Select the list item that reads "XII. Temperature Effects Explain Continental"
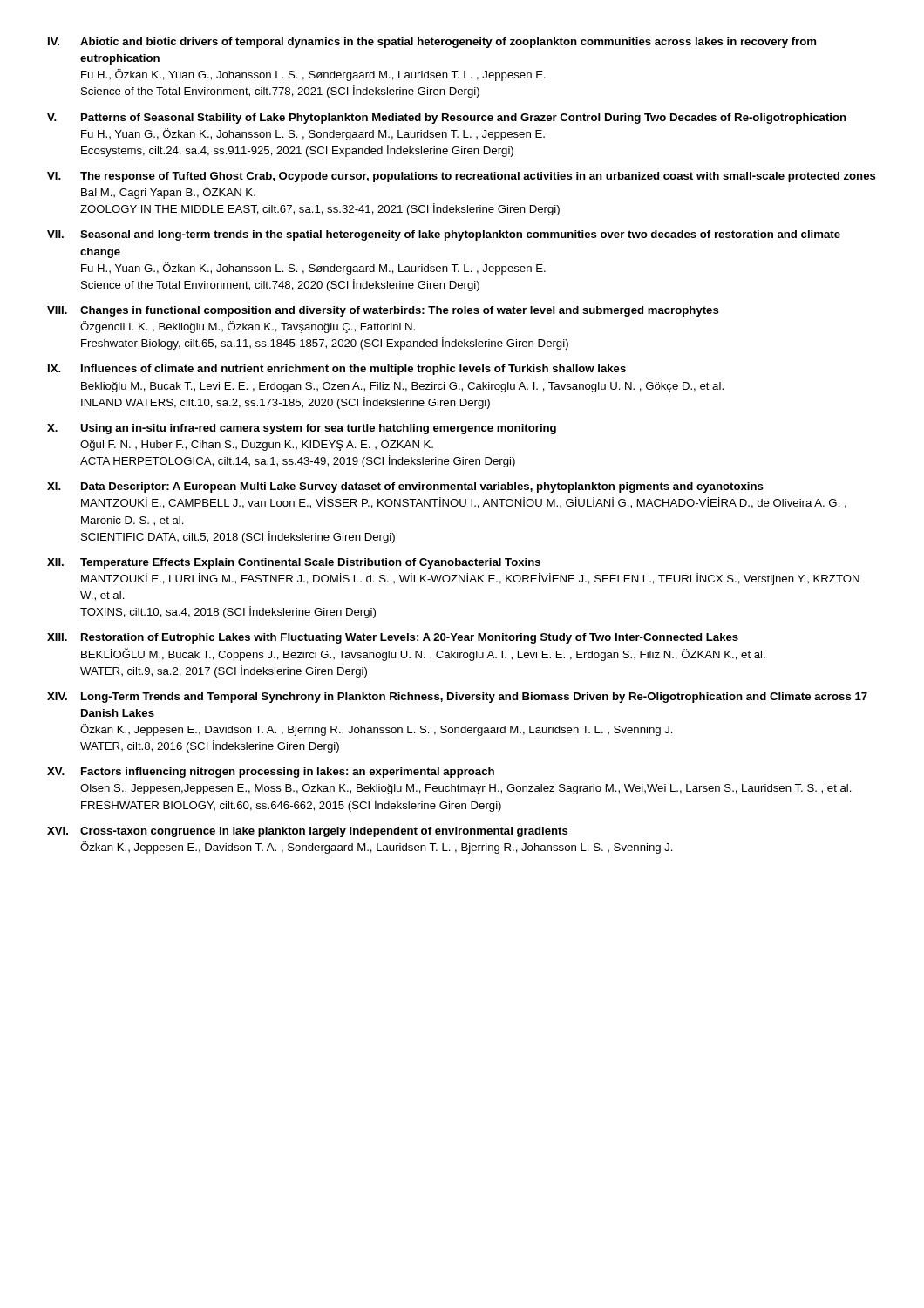This screenshot has height=1308, width=924. 462,587
